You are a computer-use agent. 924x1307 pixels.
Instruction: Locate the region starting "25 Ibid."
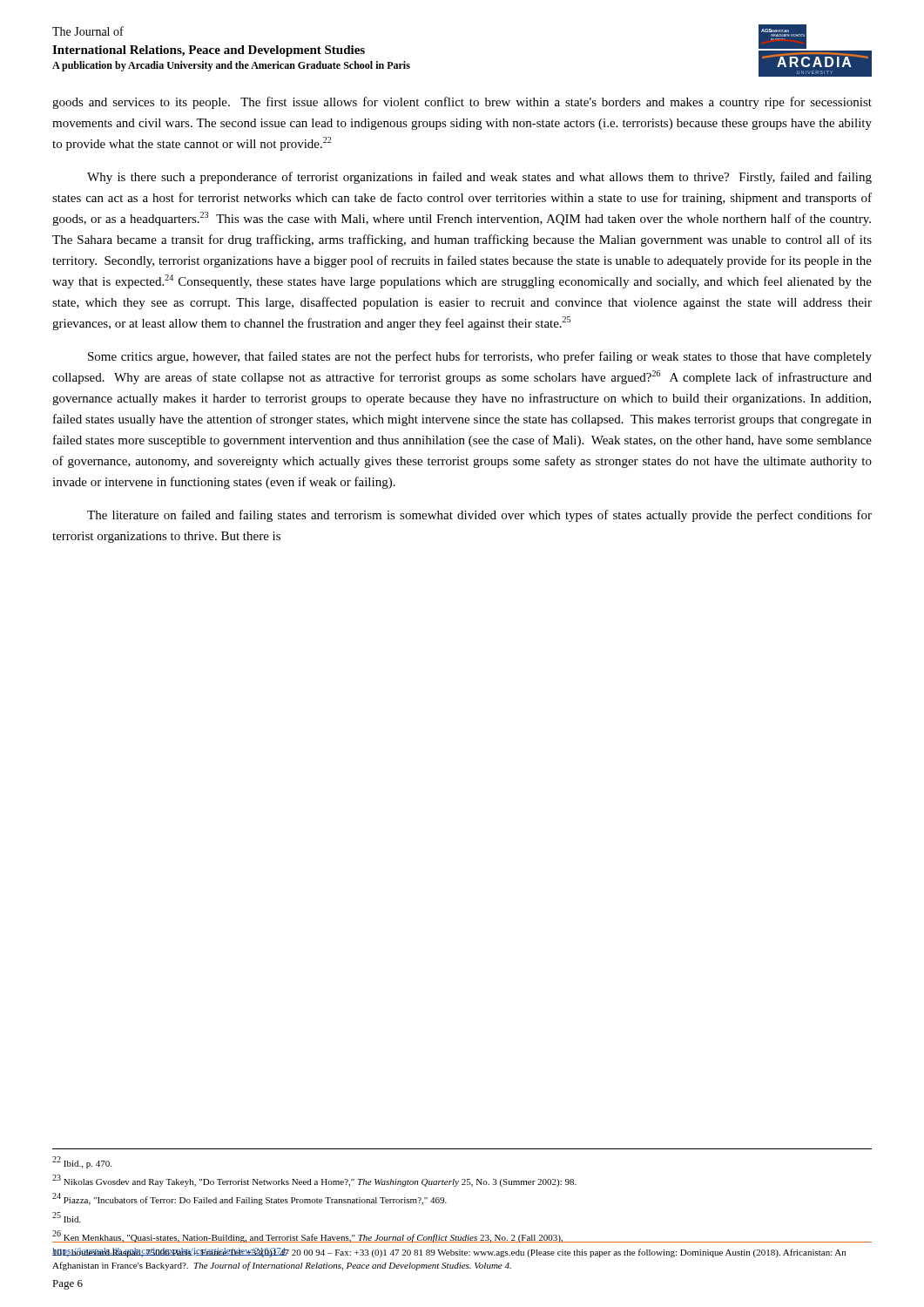(x=67, y=1217)
